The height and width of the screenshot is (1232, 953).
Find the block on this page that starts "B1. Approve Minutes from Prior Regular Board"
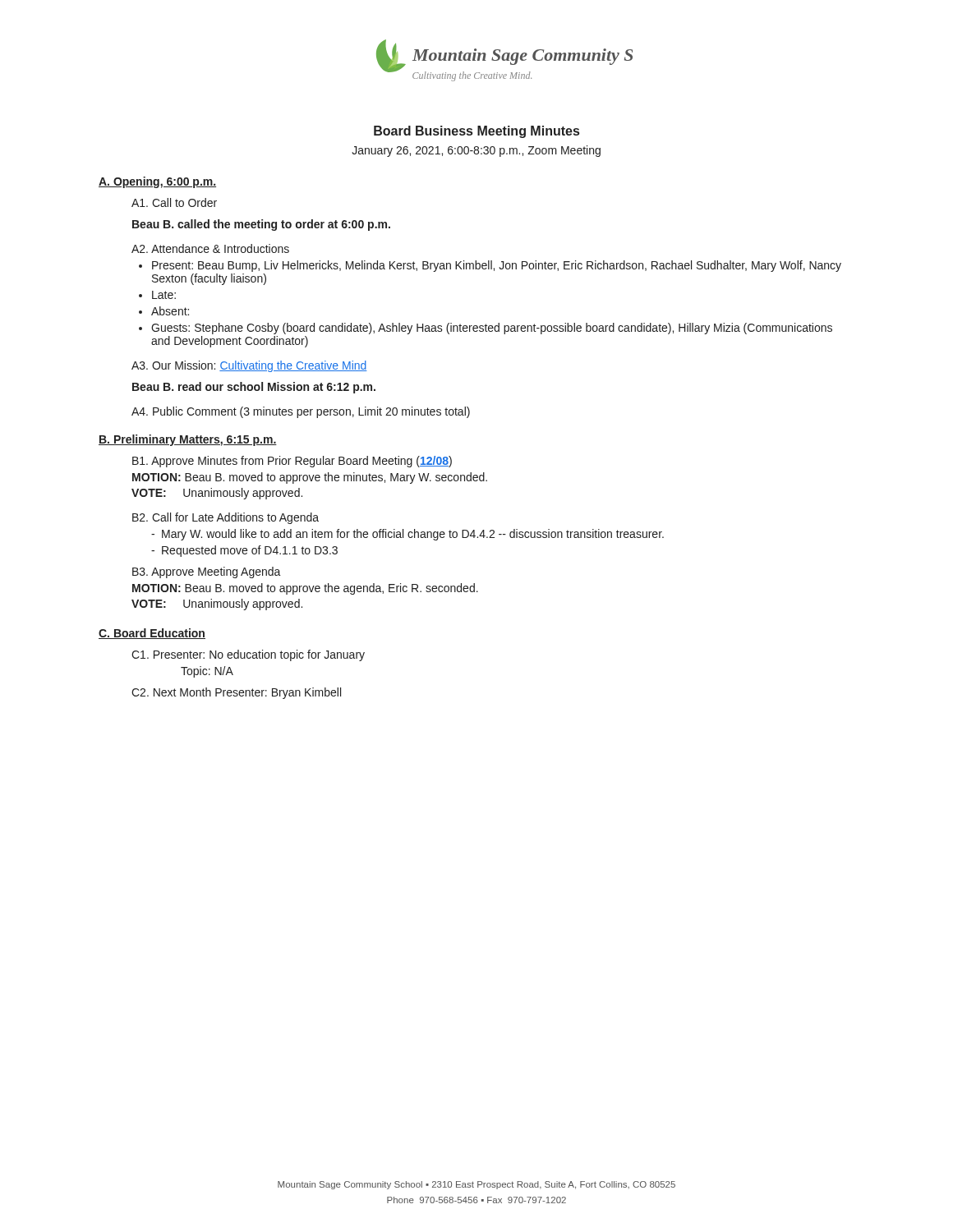point(292,461)
